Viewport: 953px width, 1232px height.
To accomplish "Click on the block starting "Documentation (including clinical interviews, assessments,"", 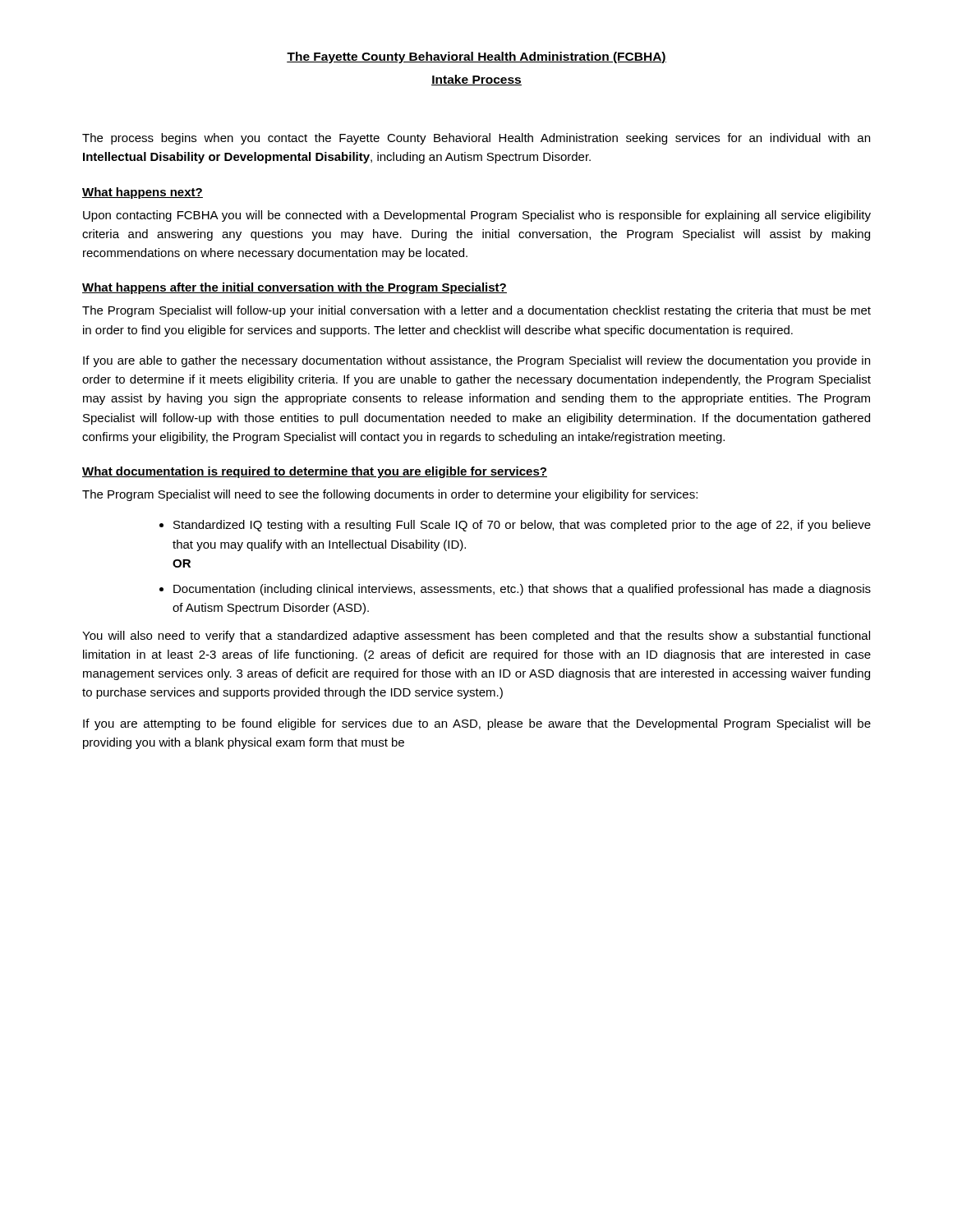I will pyautogui.click(x=522, y=598).
